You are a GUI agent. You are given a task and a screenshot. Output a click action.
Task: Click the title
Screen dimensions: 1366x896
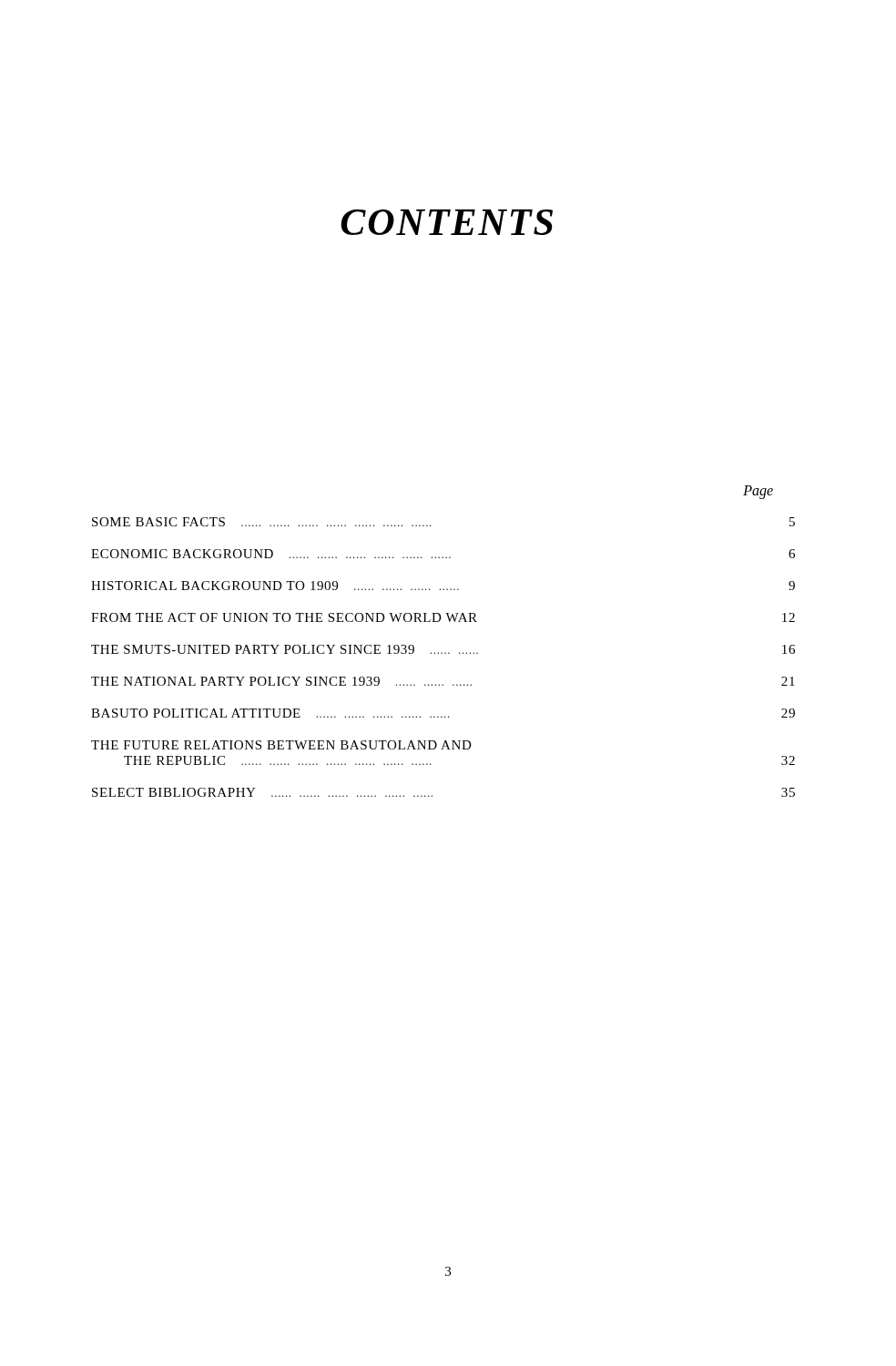pos(448,222)
